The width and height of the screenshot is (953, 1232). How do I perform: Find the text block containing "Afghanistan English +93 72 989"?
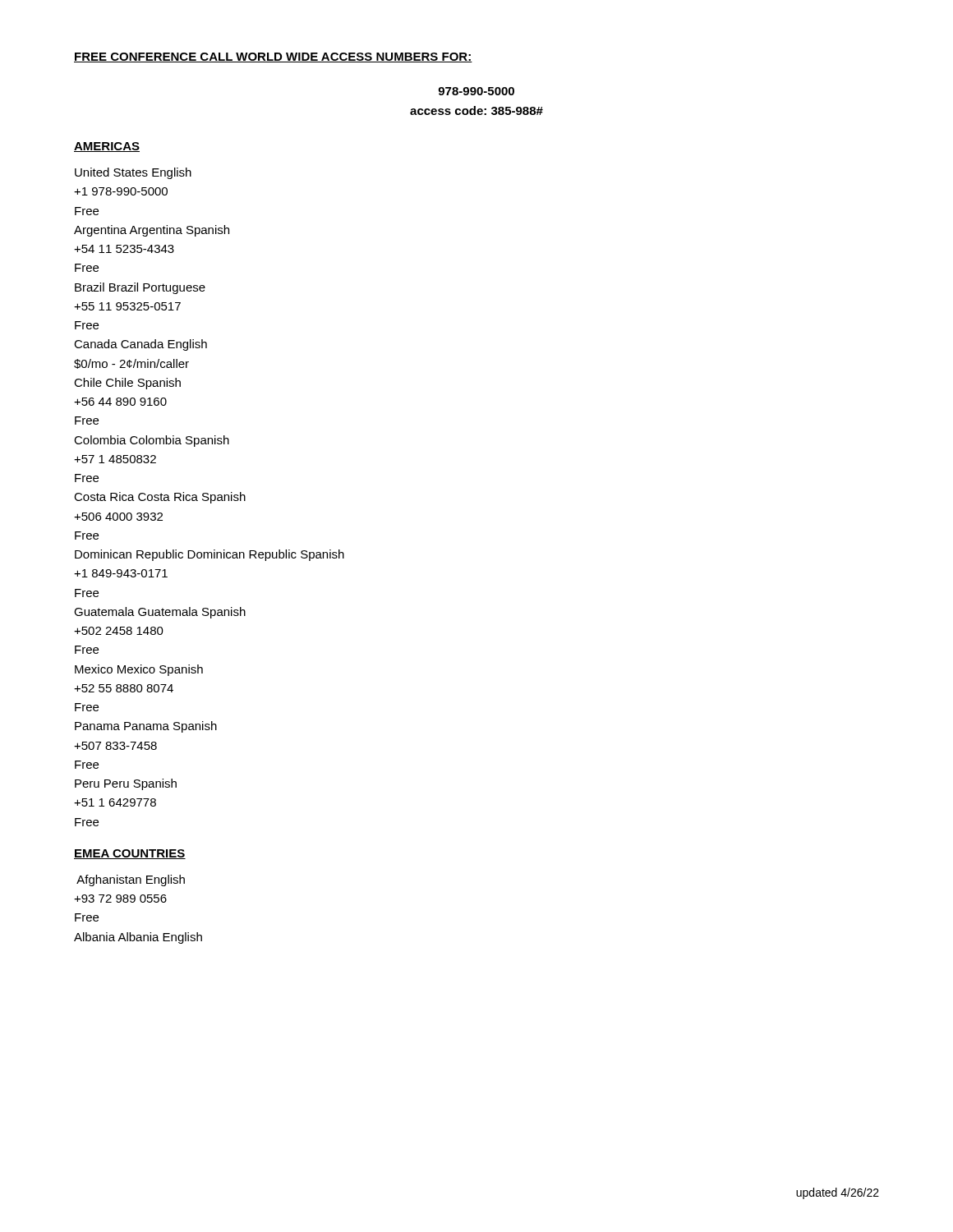coord(131,880)
